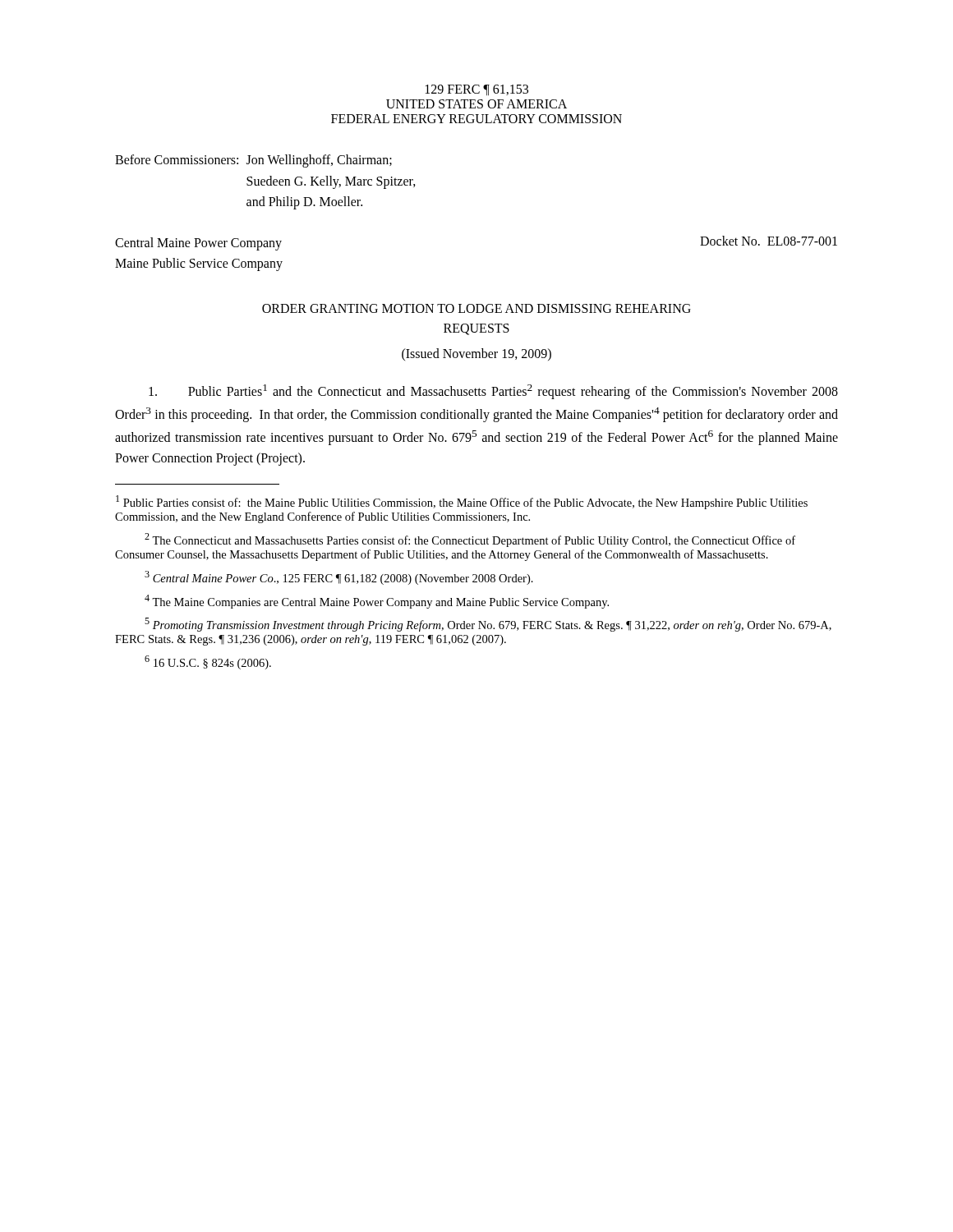
Task: Find the text starting "Before Commissioners: Jon Wellinghoff, Chairman;Suedeen"
Action: (x=265, y=181)
